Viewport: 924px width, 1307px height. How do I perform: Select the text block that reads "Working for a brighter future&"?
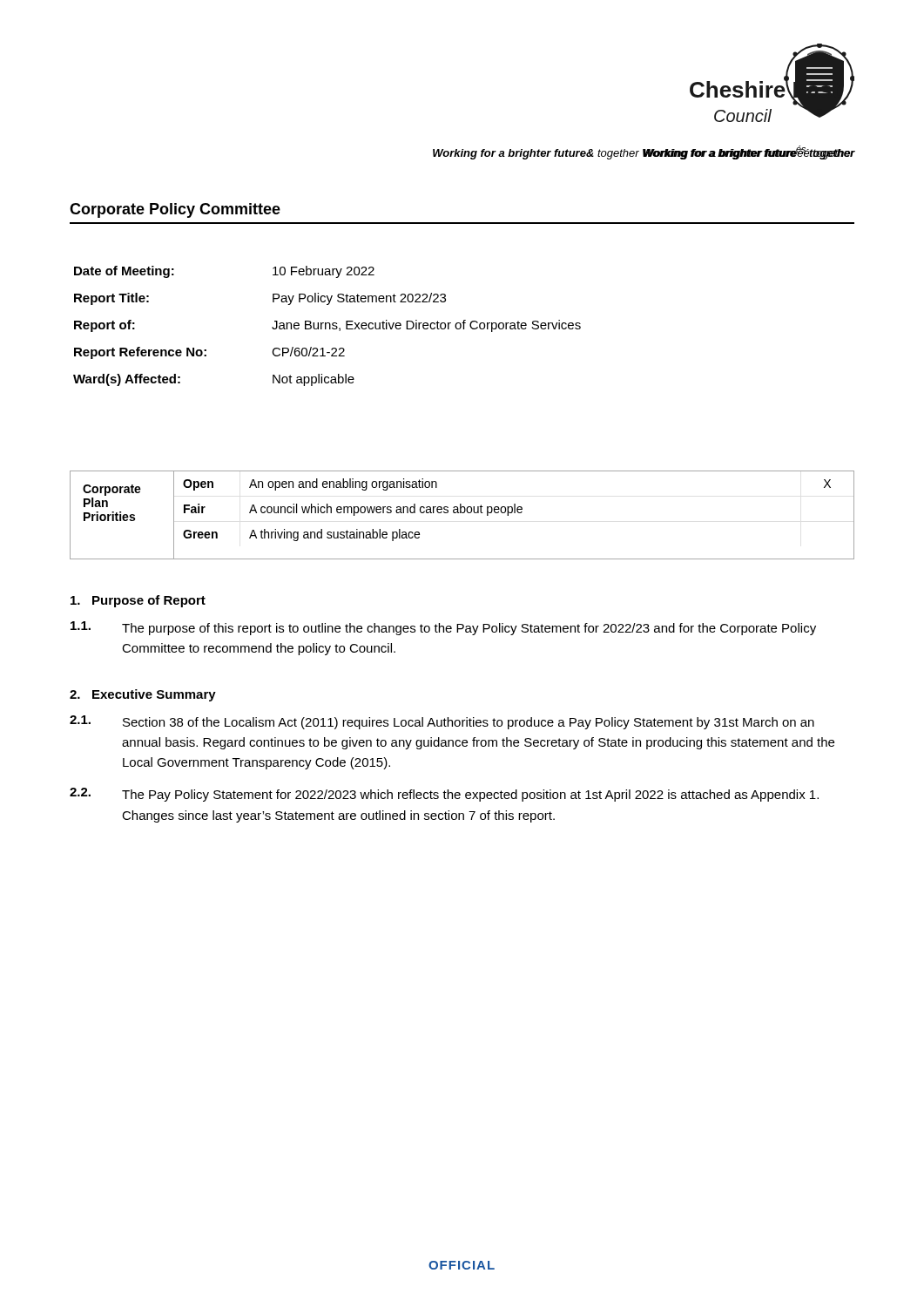(x=643, y=152)
